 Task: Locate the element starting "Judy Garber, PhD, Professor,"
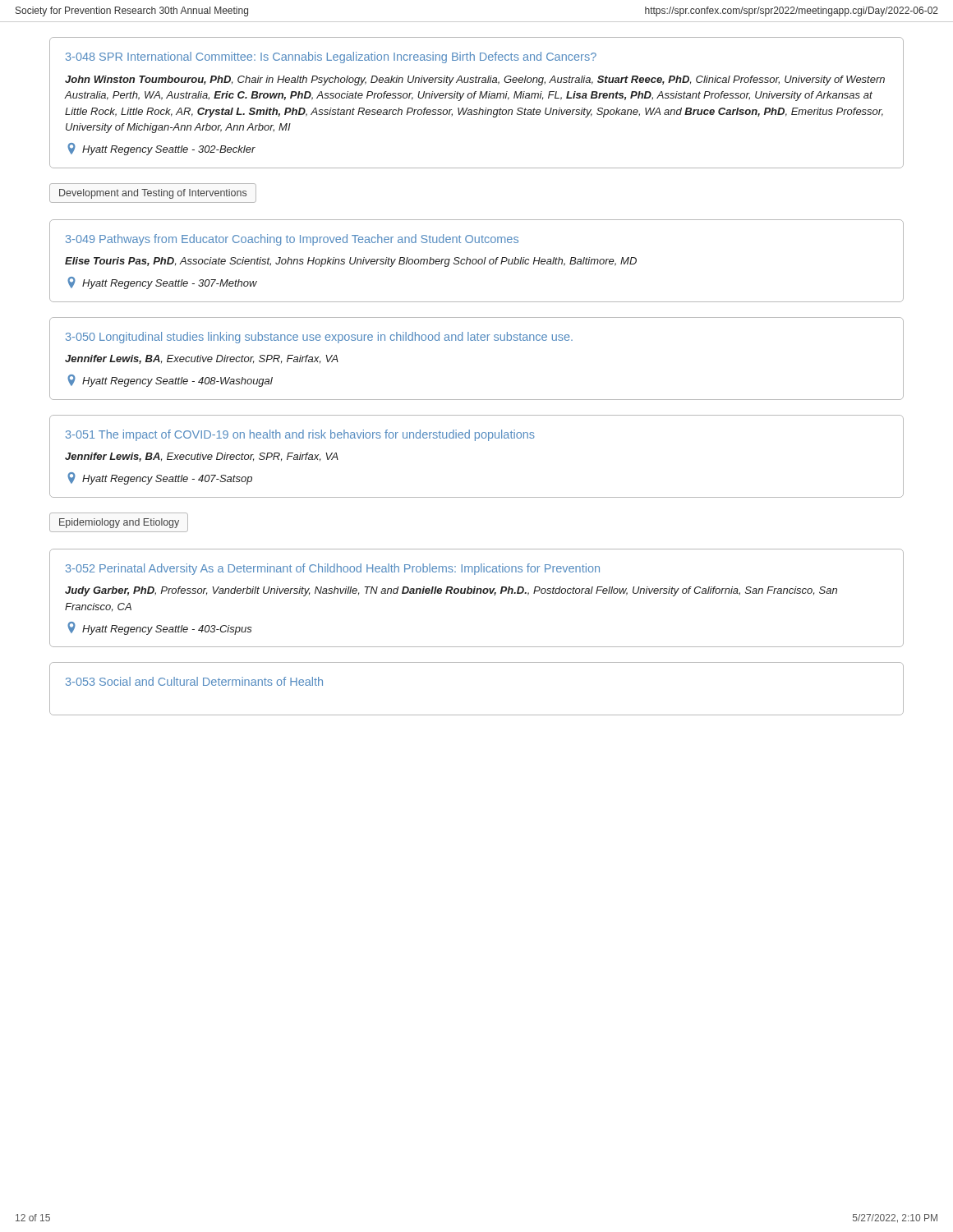coord(451,598)
